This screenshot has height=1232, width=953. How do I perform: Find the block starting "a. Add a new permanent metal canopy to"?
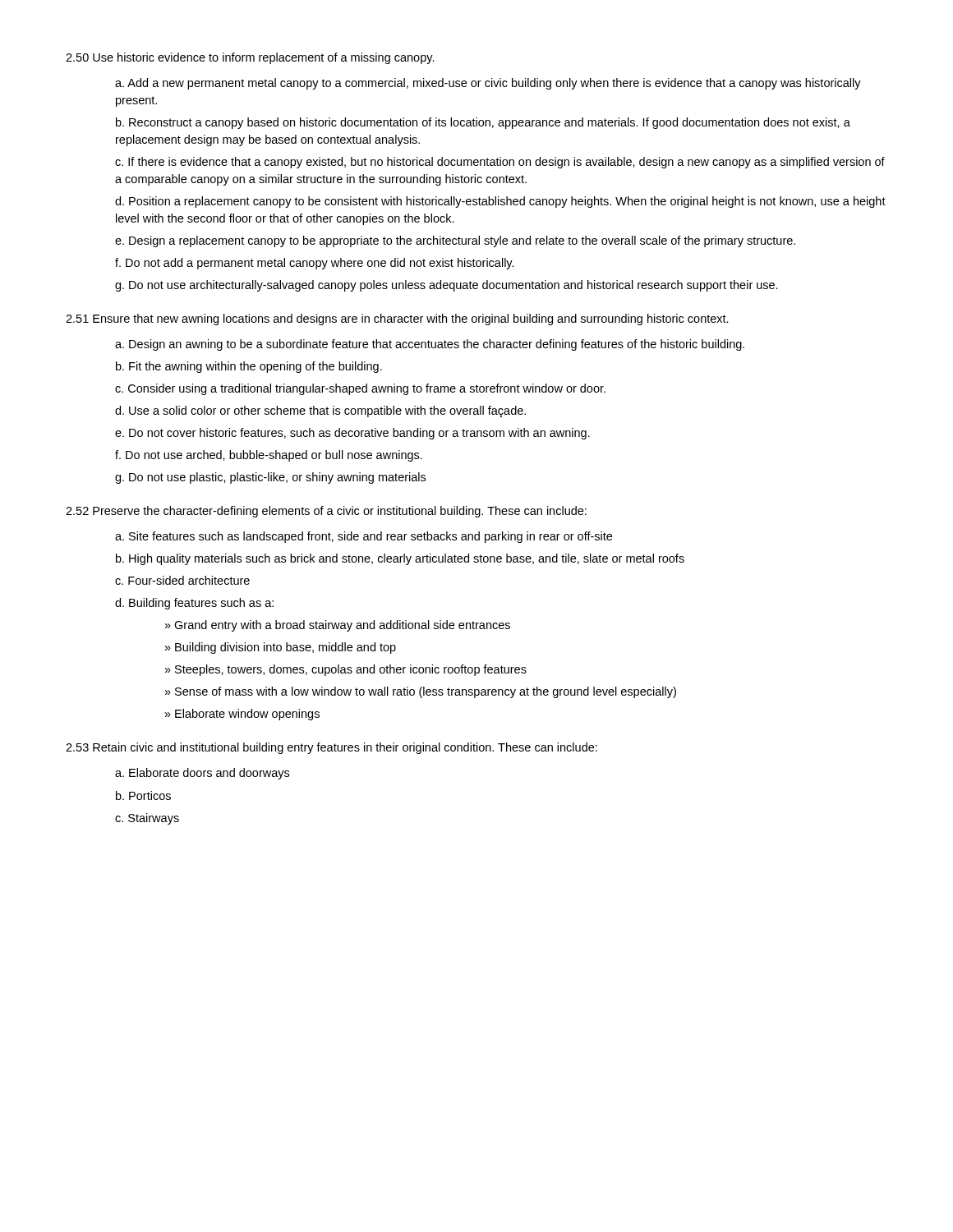coord(488,92)
